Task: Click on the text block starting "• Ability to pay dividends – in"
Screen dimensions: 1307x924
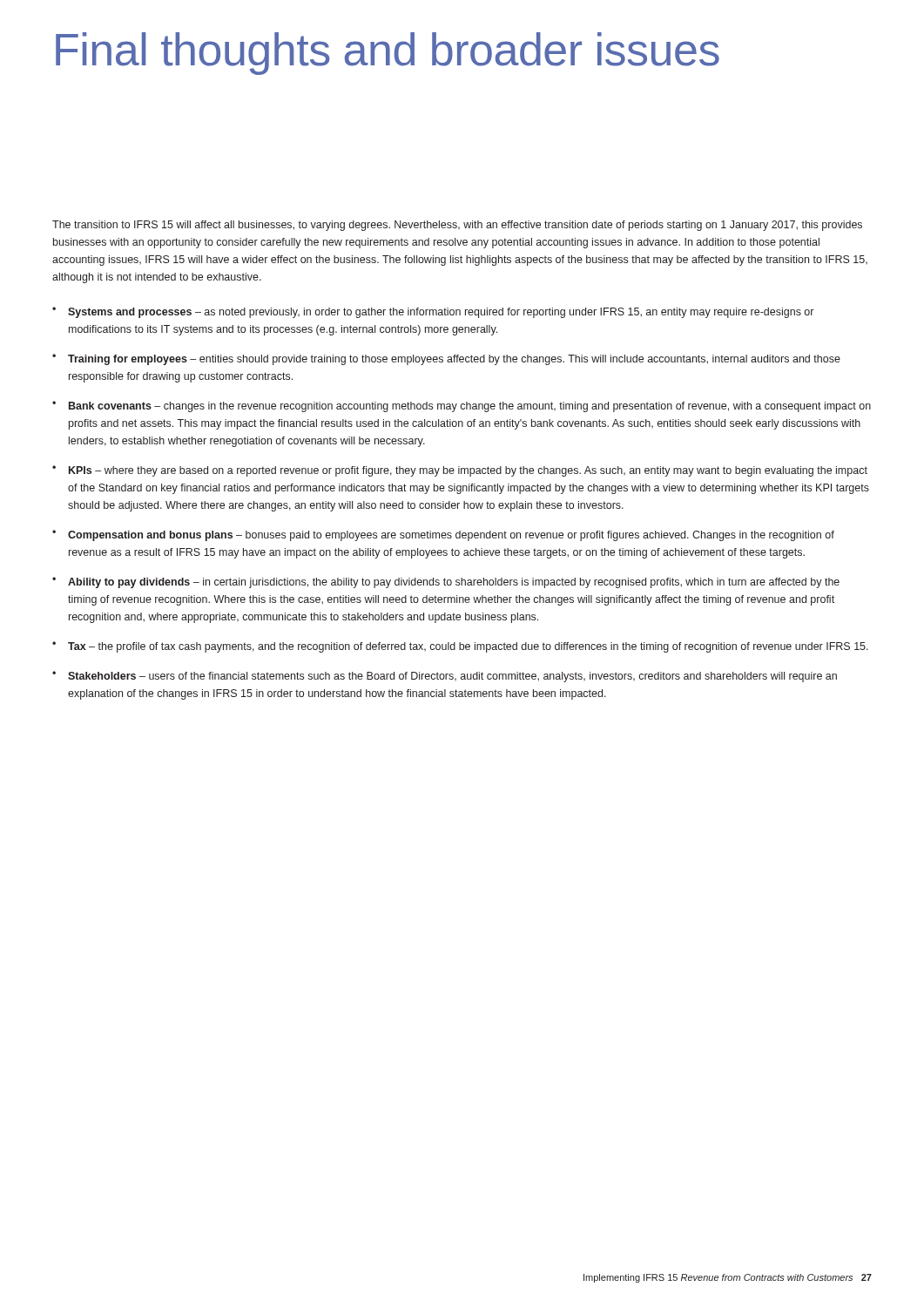Action: point(462,599)
